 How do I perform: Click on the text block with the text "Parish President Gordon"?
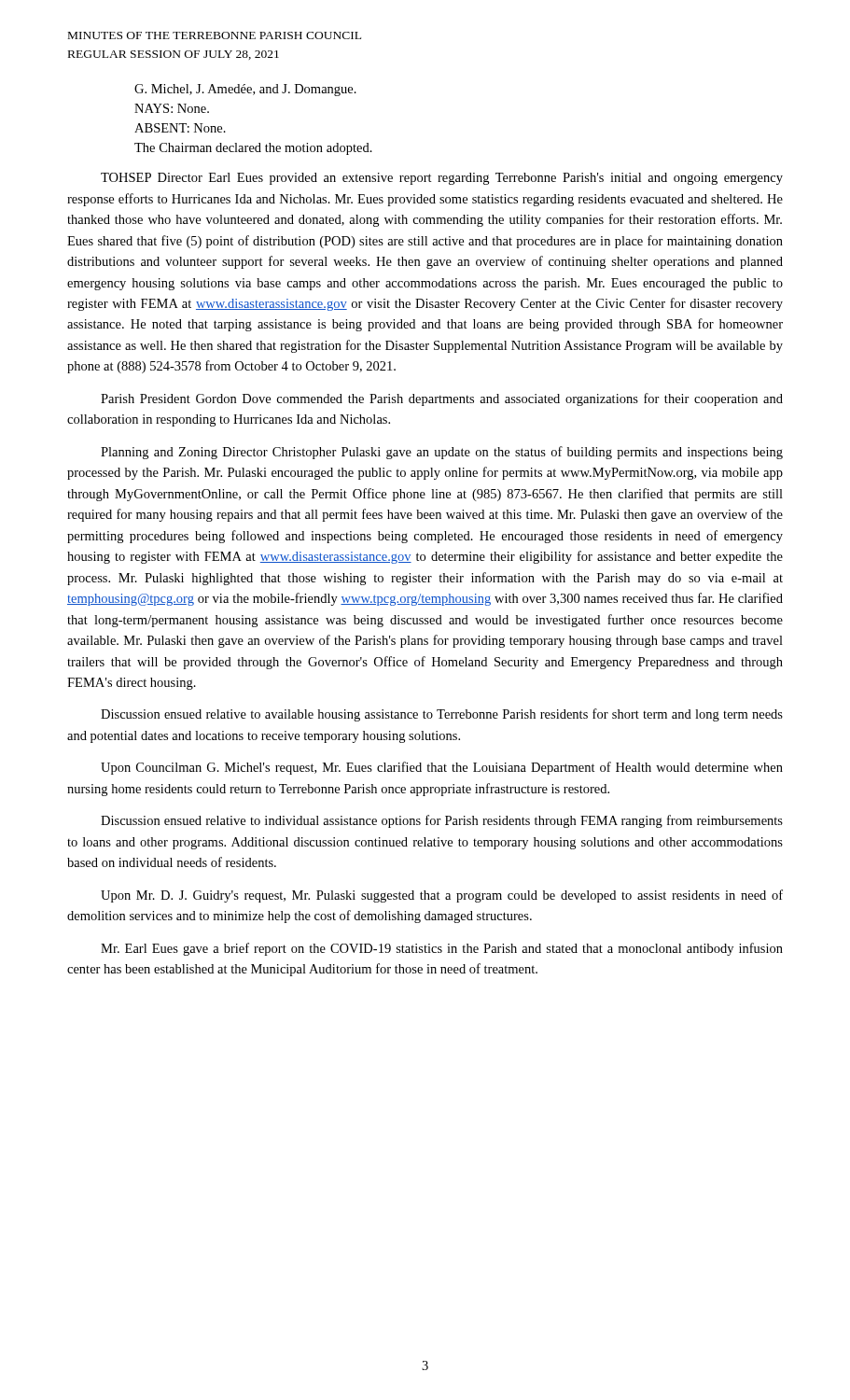coord(425,409)
